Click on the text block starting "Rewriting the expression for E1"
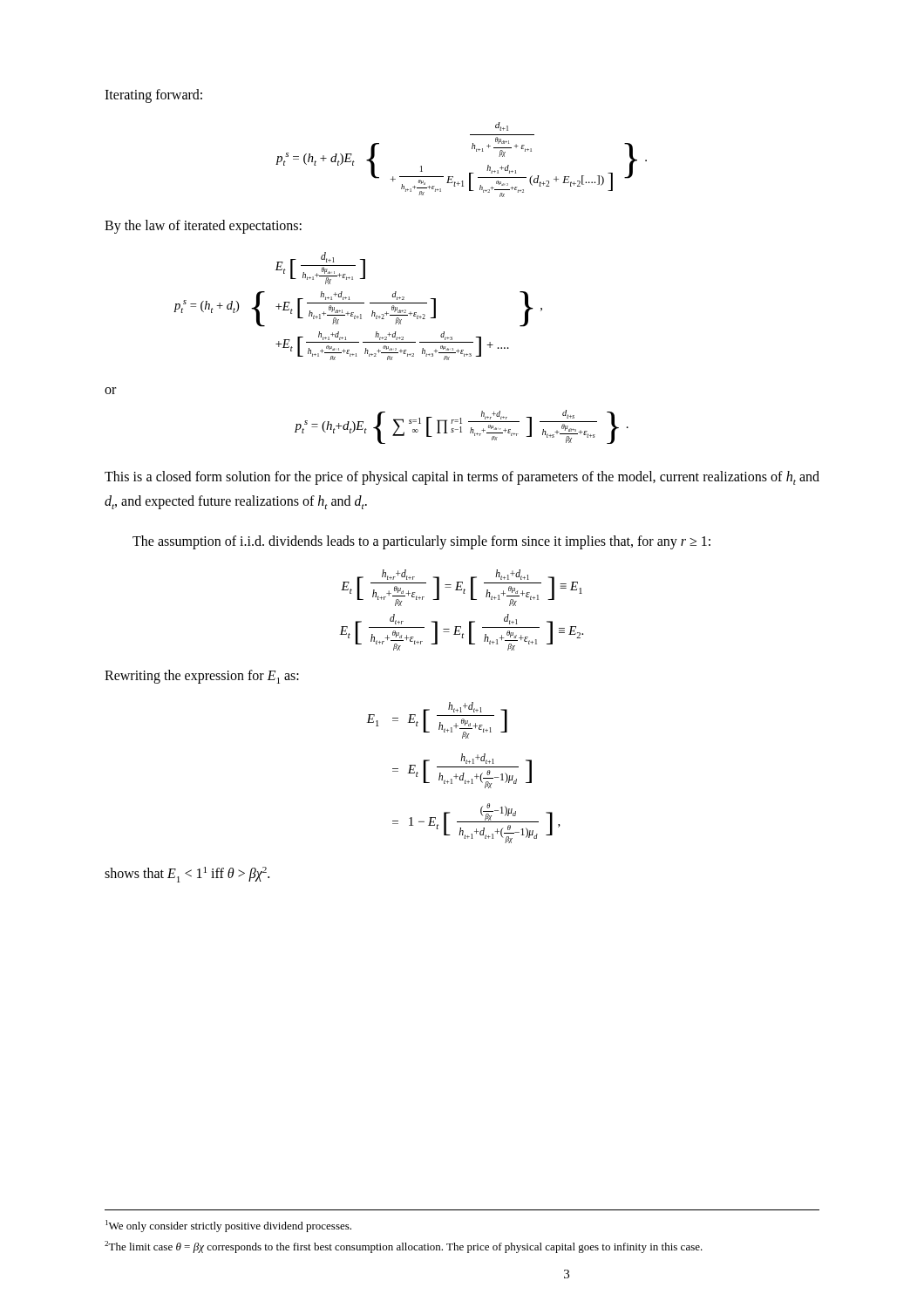Image resolution: width=924 pixels, height=1308 pixels. pyautogui.click(x=202, y=677)
